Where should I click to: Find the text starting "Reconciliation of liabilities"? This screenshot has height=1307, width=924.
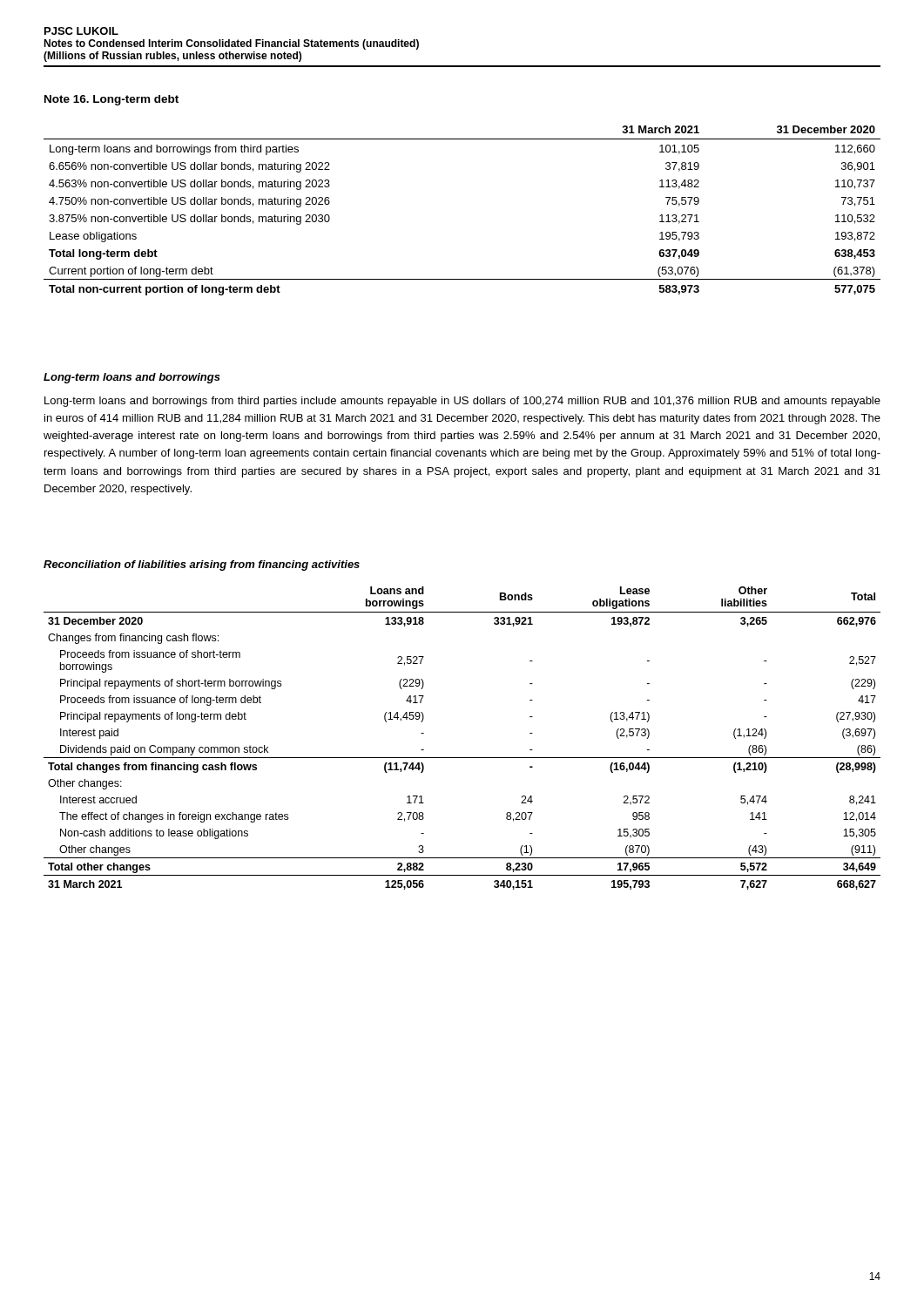[x=202, y=564]
